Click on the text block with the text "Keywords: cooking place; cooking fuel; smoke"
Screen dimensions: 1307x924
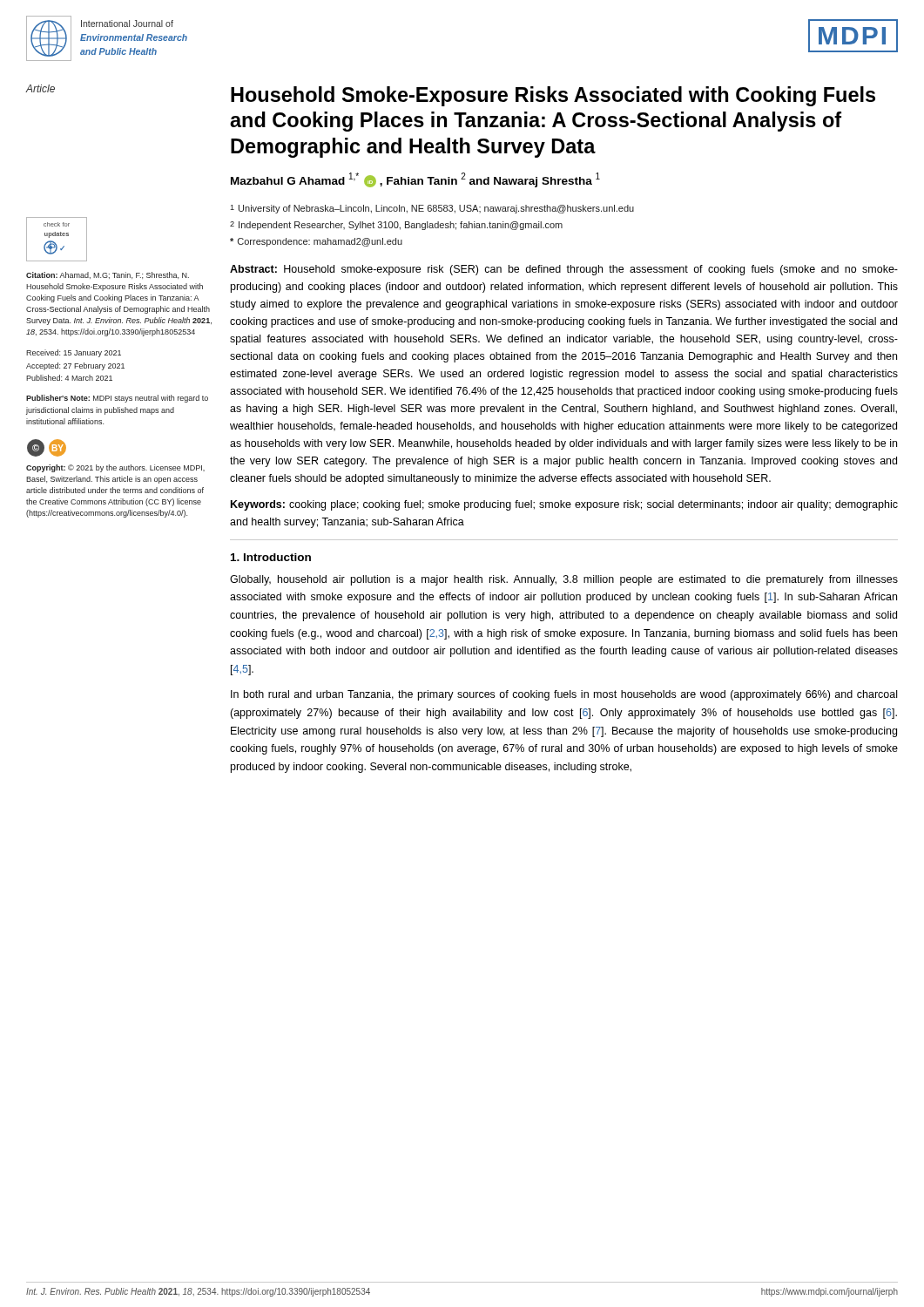(x=564, y=513)
